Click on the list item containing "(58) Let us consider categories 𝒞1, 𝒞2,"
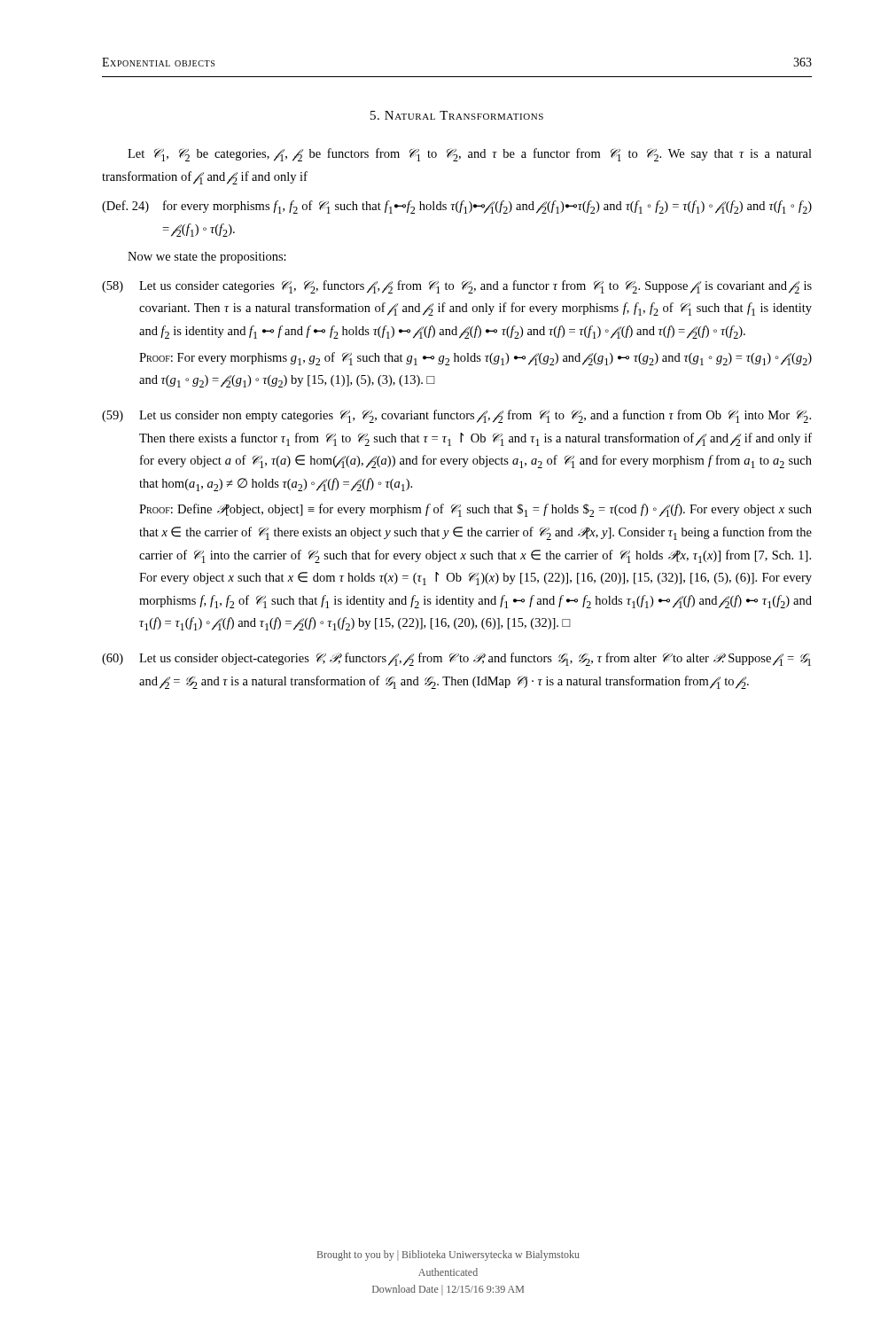 [457, 336]
